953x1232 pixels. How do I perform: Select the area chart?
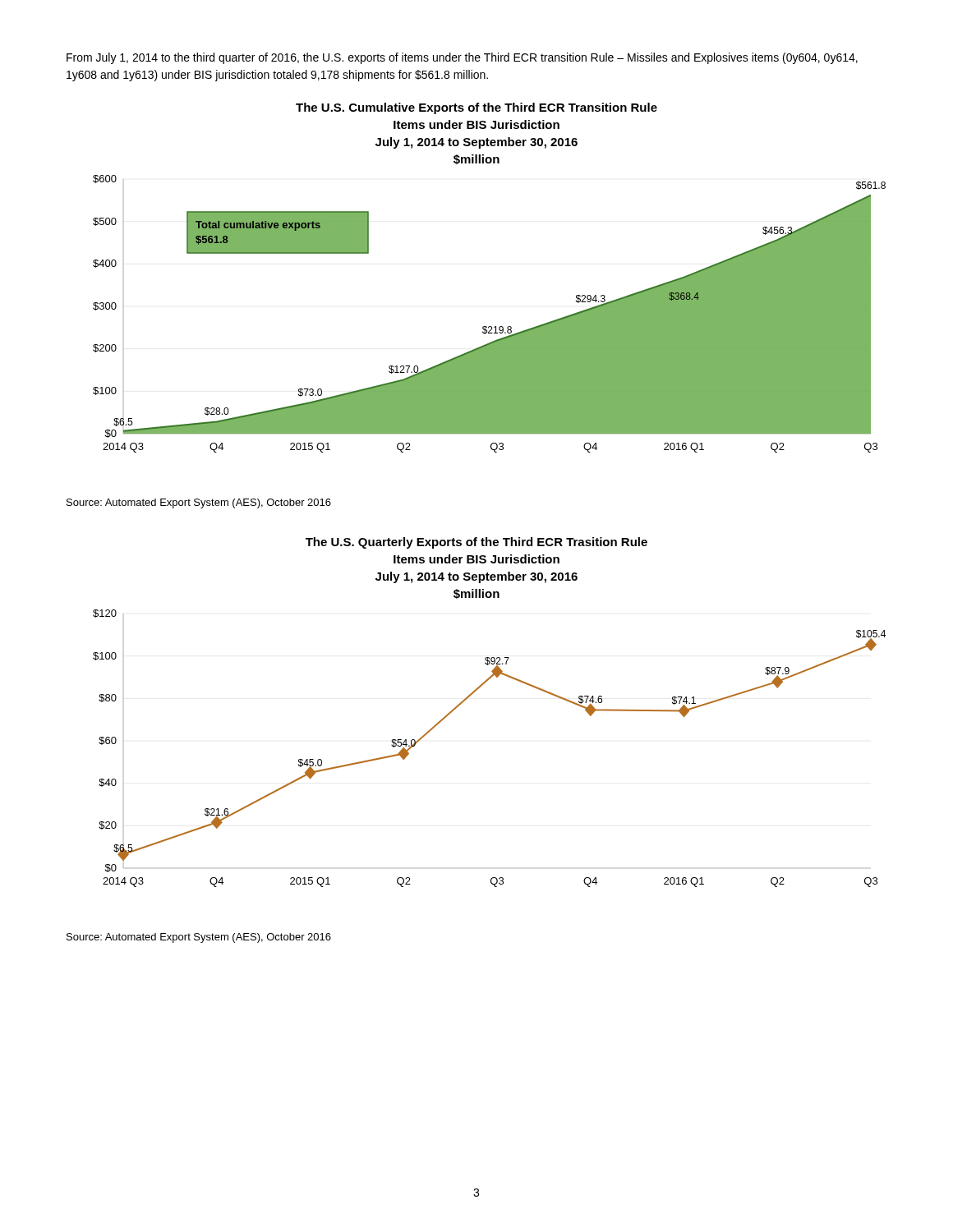point(476,295)
